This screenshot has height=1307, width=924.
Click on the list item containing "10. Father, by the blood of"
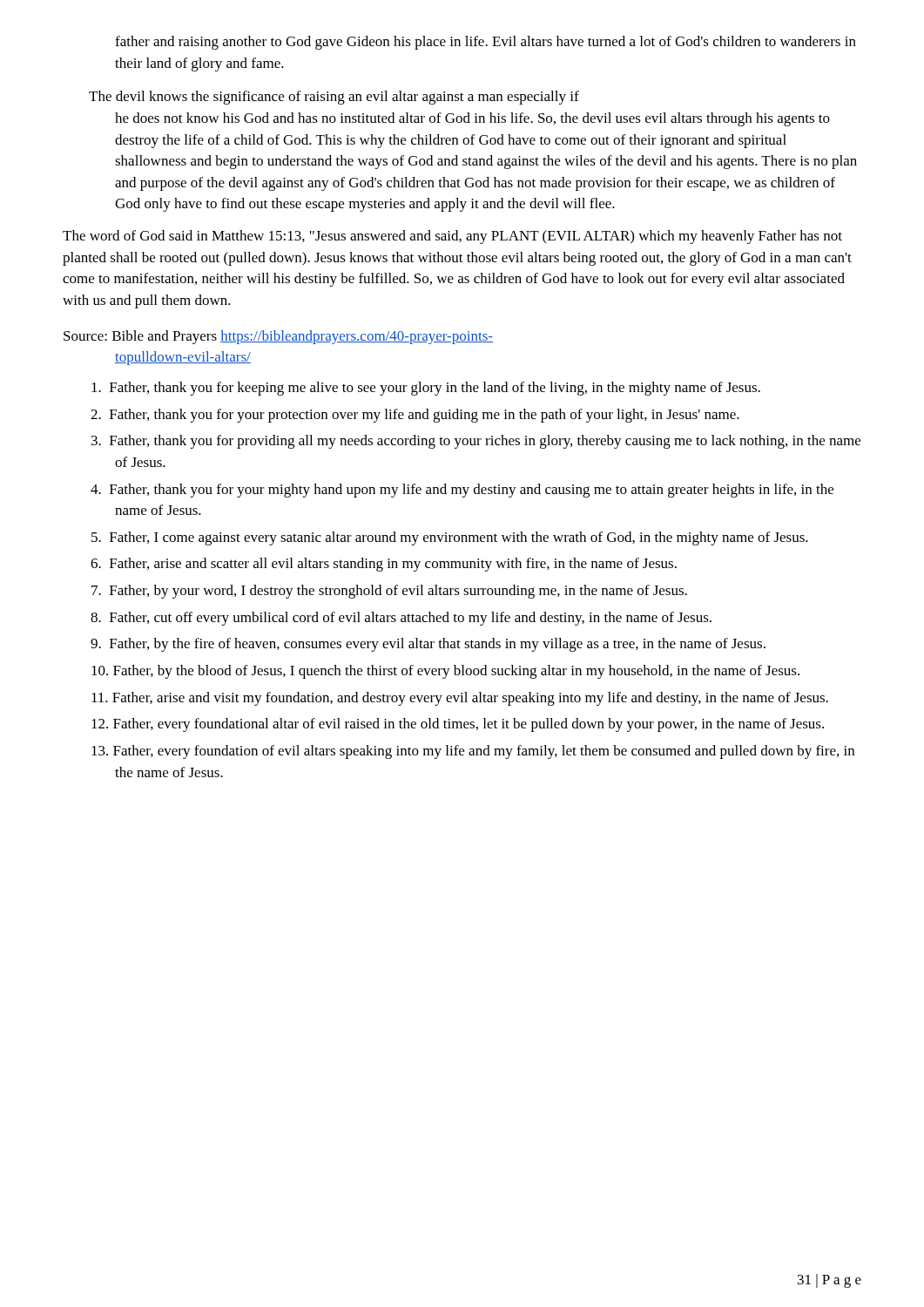point(458,670)
